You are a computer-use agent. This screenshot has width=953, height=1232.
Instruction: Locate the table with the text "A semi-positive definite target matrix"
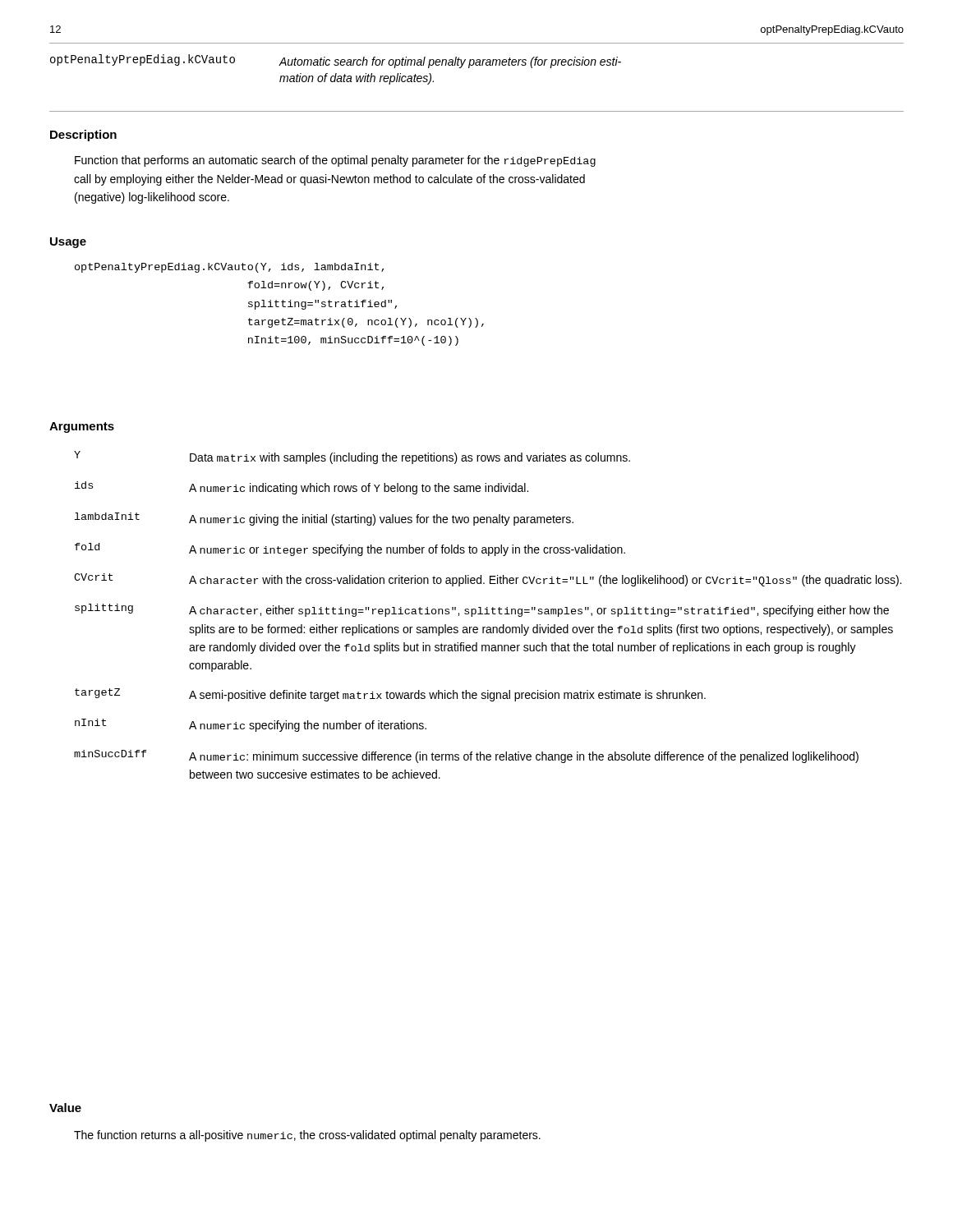[476, 618]
